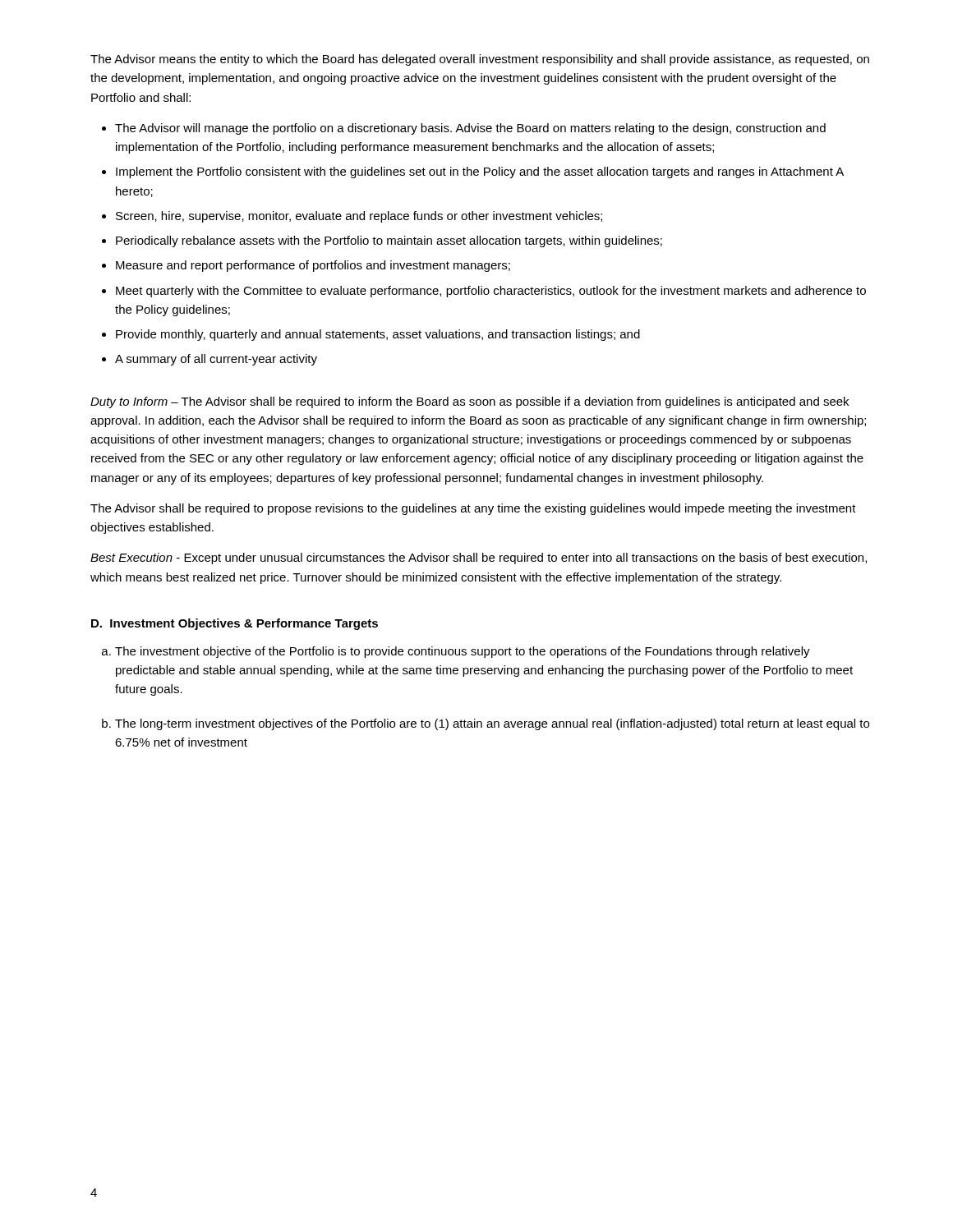Click on the list item that reads "The Advisor will manage the portfolio on a"

471,137
